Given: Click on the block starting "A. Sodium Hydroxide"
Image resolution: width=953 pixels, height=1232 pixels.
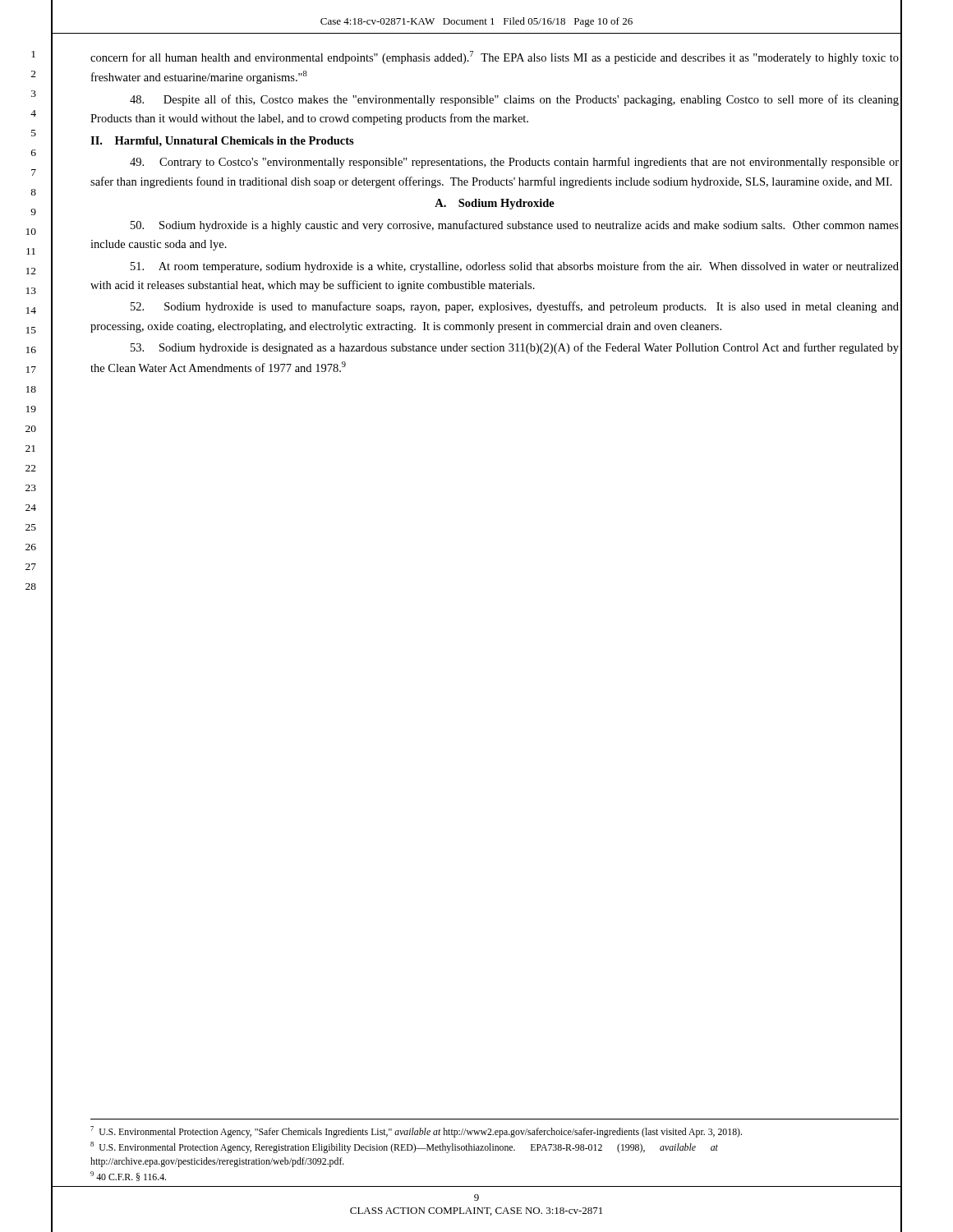Looking at the screenshot, I should click(x=495, y=203).
